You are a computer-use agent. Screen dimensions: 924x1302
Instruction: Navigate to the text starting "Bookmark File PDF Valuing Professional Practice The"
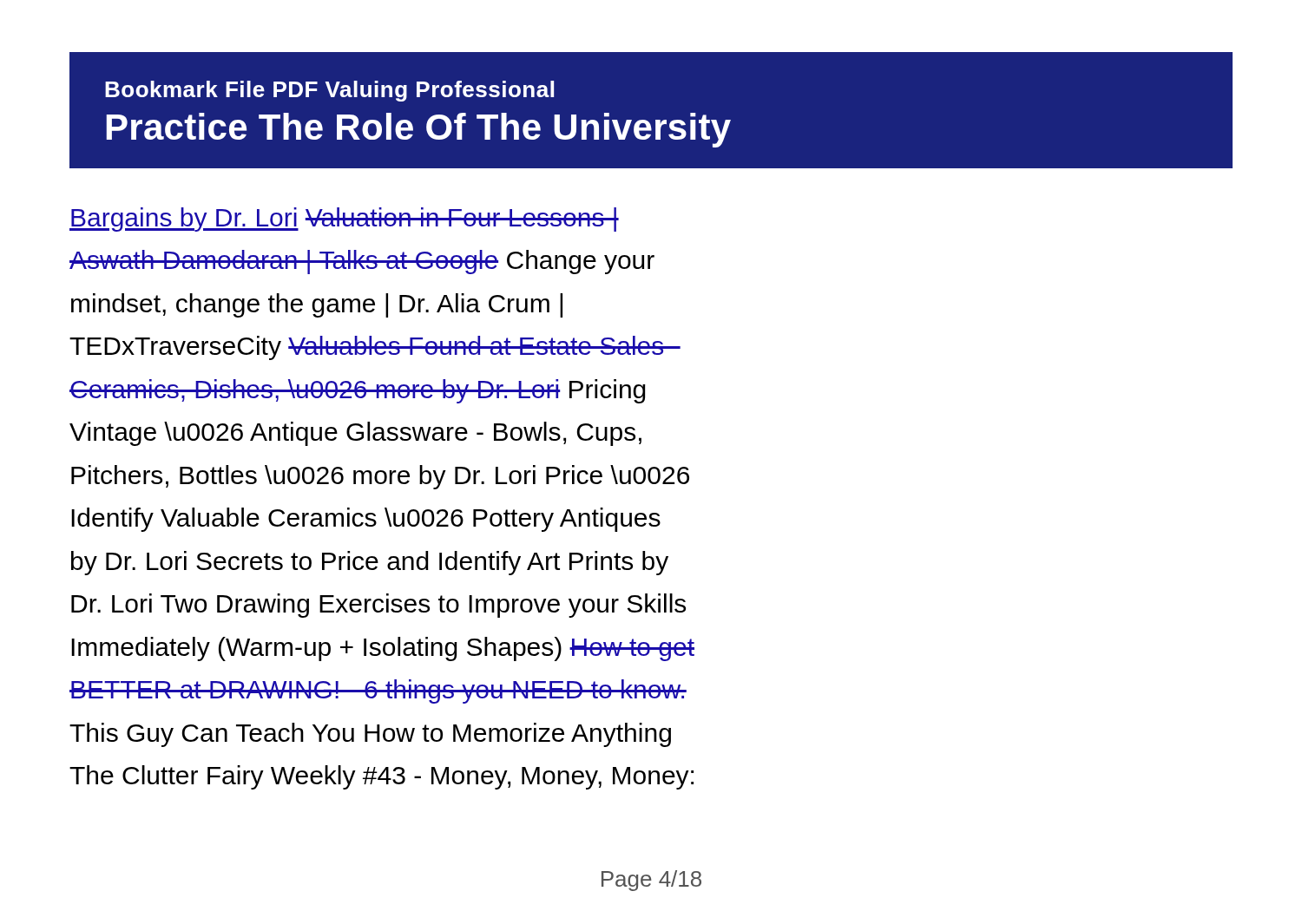click(x=651, y=113)
